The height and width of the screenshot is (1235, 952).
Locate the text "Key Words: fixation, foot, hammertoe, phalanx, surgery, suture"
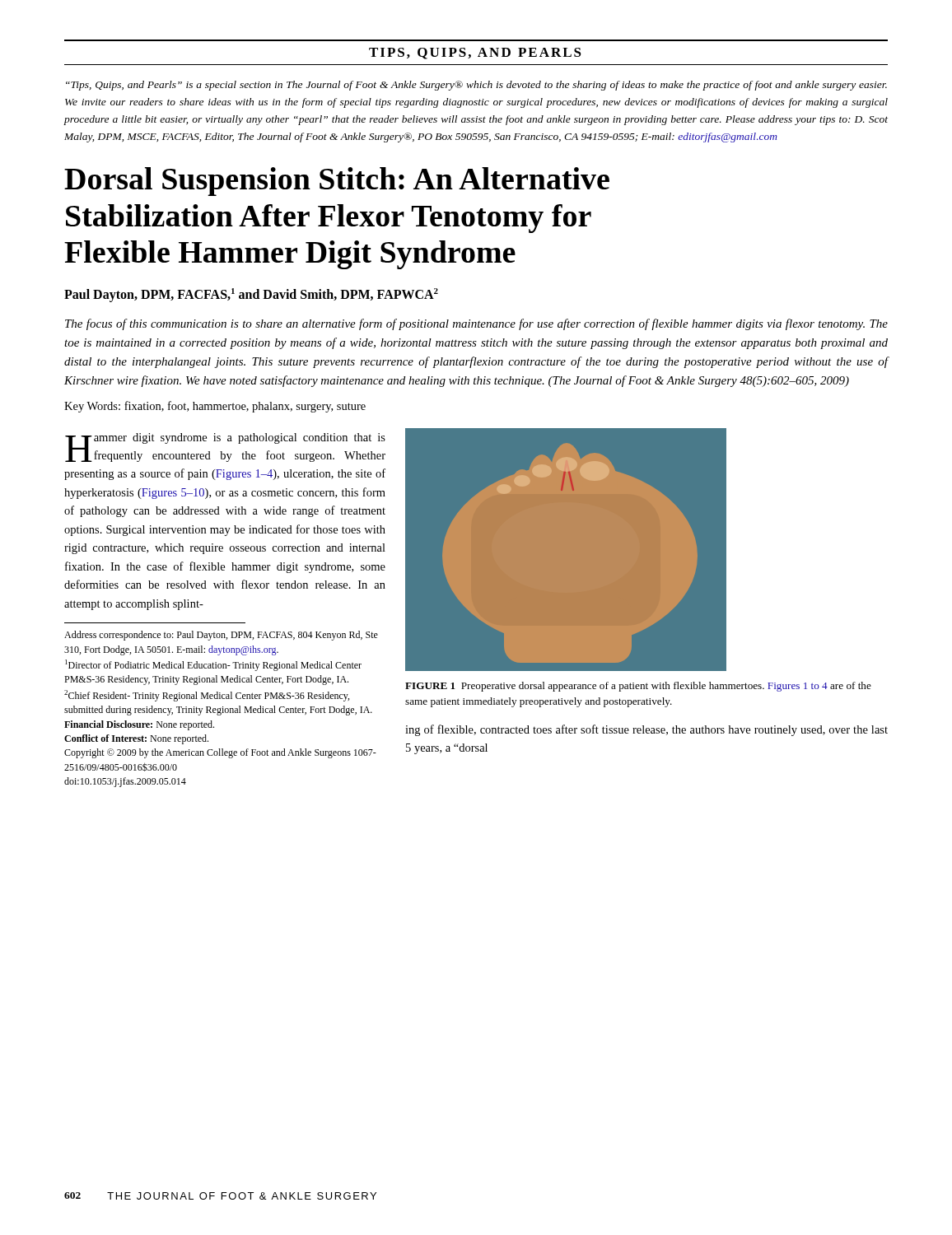(x=215, y=406)
